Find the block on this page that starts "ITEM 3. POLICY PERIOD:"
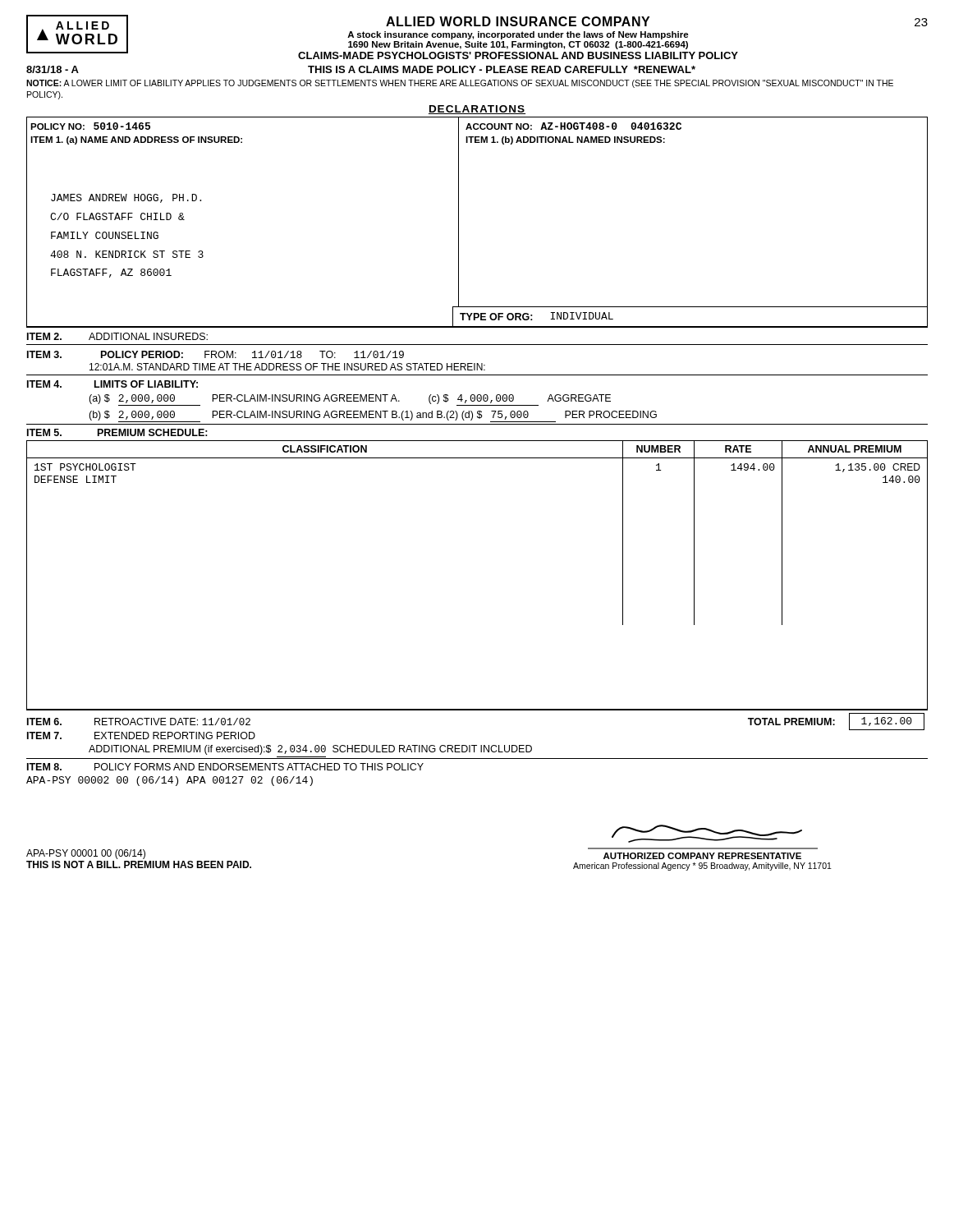This screenshot has height=1232, width=954. (477, 361)
